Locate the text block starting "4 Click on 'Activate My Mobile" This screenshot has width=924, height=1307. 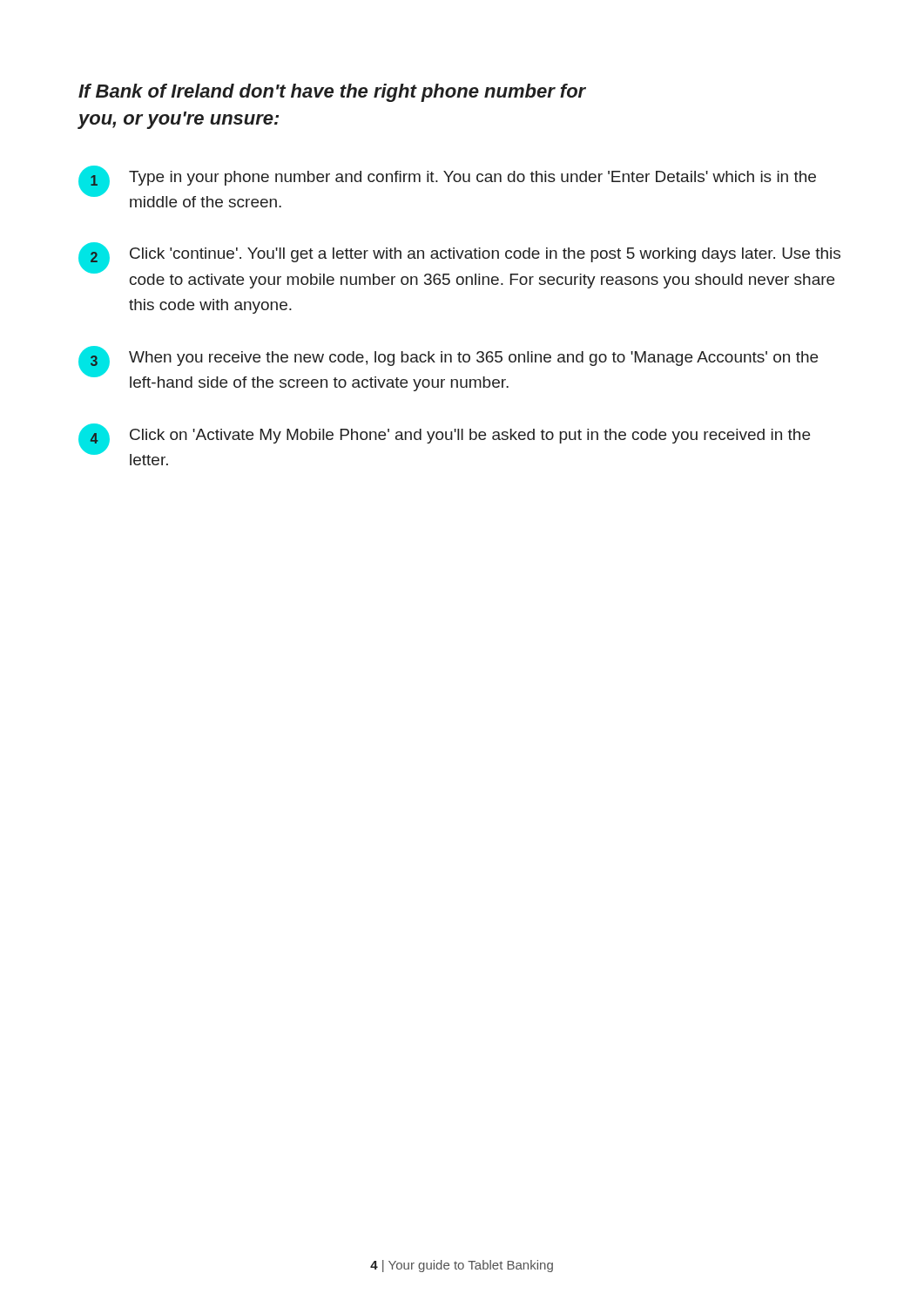(462, 447)
